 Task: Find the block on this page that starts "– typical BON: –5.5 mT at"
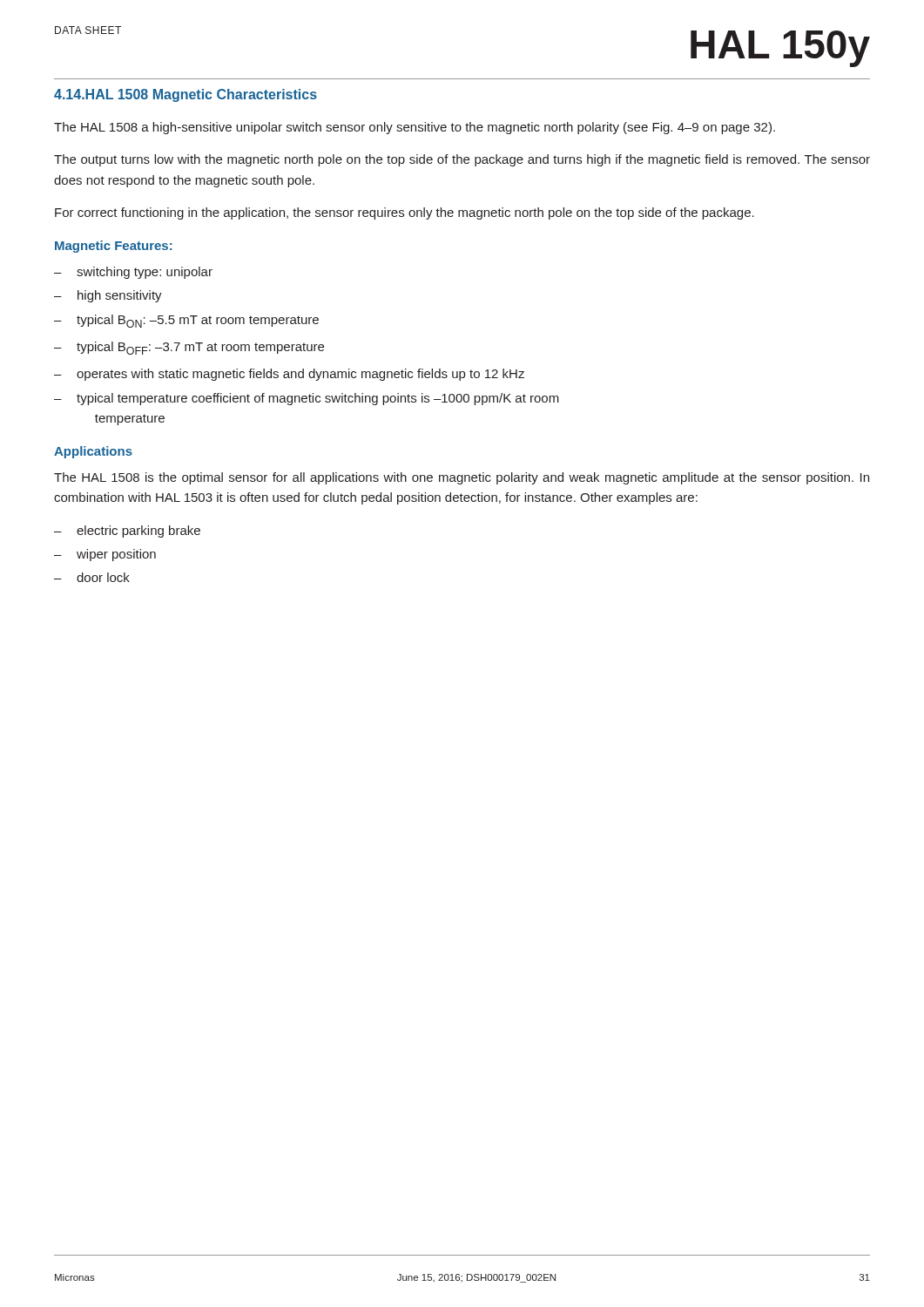tap(186, 321)
